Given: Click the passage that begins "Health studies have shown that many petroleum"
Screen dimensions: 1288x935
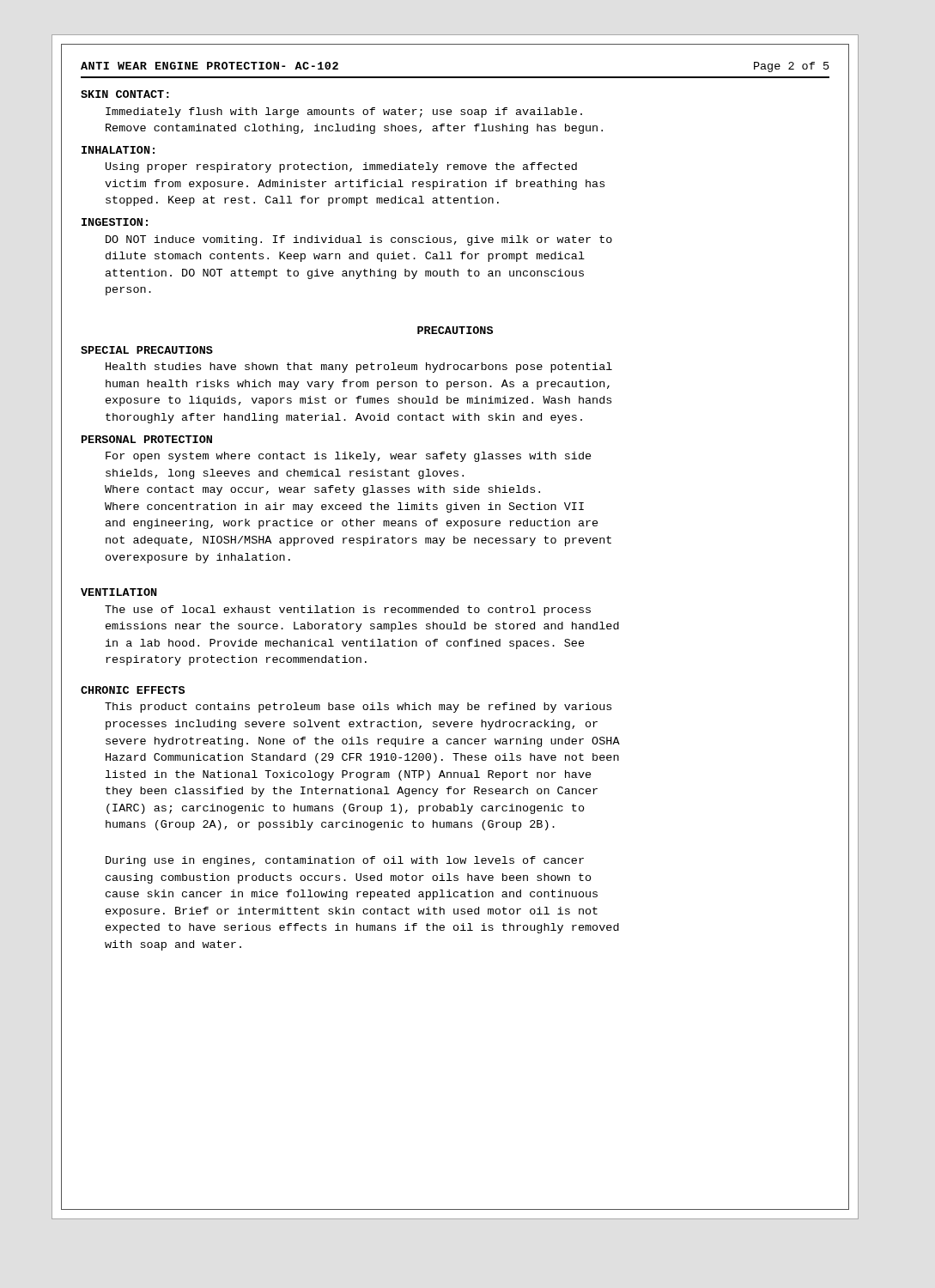Looking at the screenshot, I should [359, 393].
